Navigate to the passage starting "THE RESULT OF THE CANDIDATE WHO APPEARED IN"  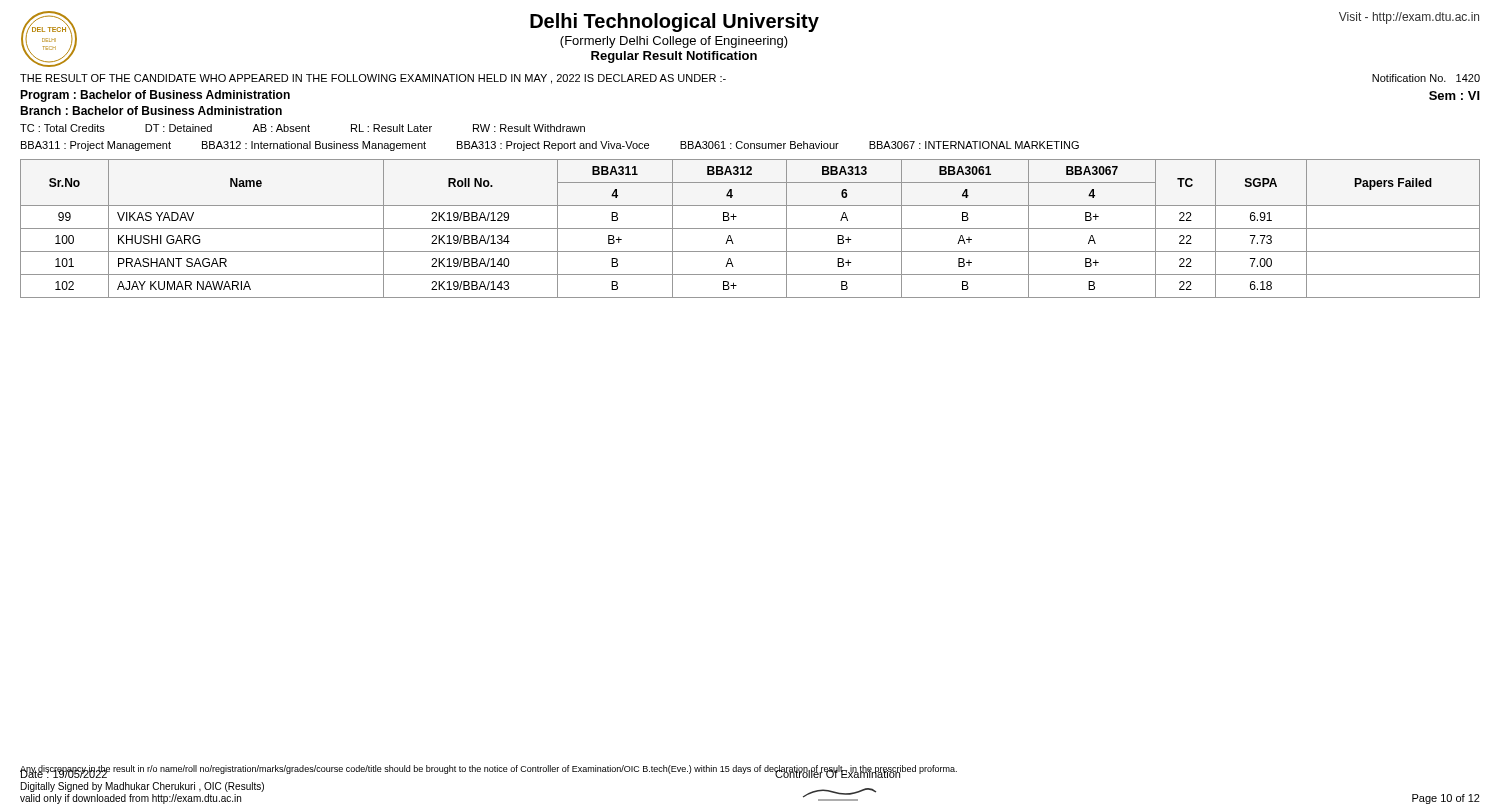378,78
